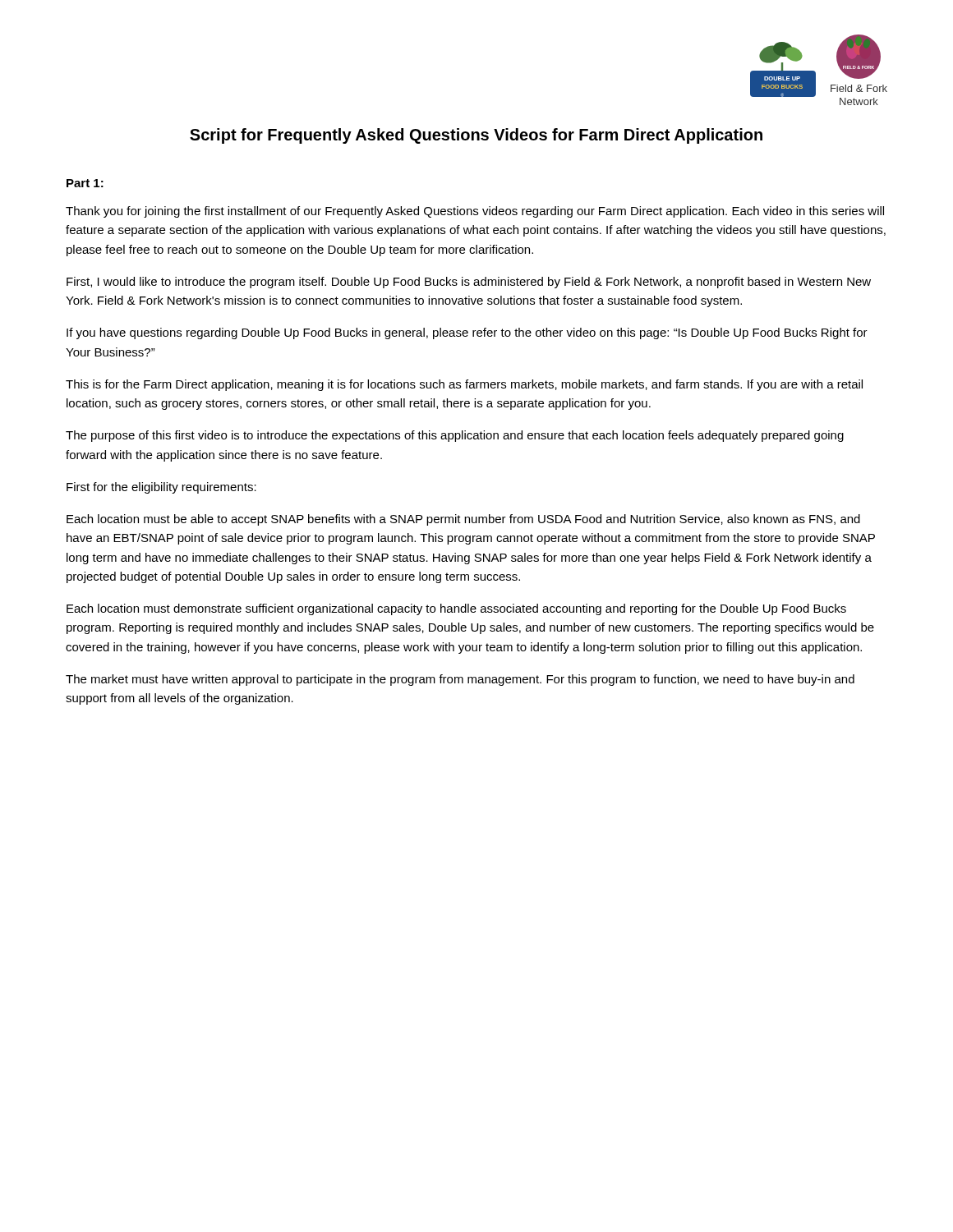Click on the text block containing "Each location must demonstrate sufficient"
953x1232 pixels.
470,627
